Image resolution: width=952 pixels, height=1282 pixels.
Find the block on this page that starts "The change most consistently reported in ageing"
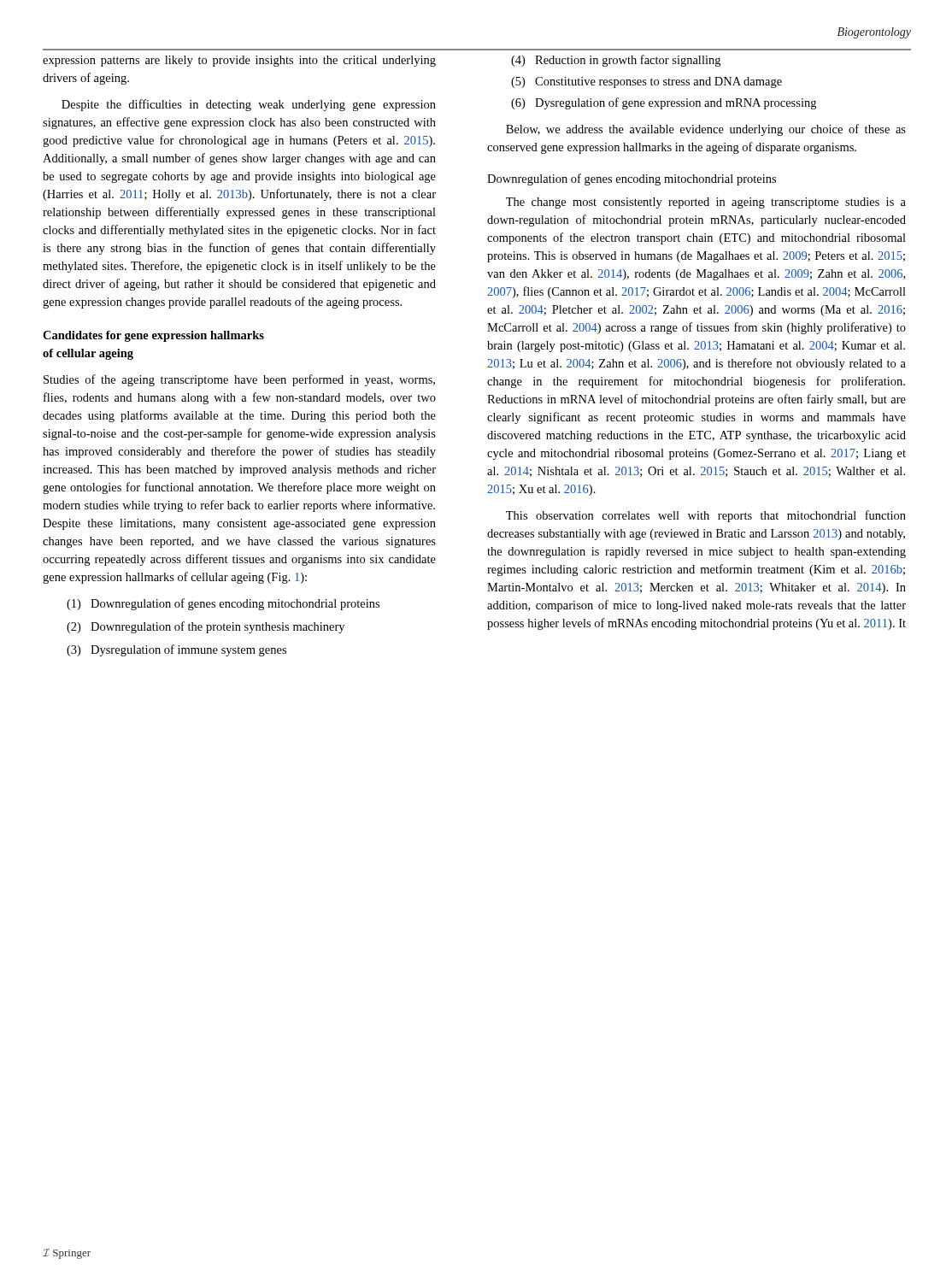696,413
